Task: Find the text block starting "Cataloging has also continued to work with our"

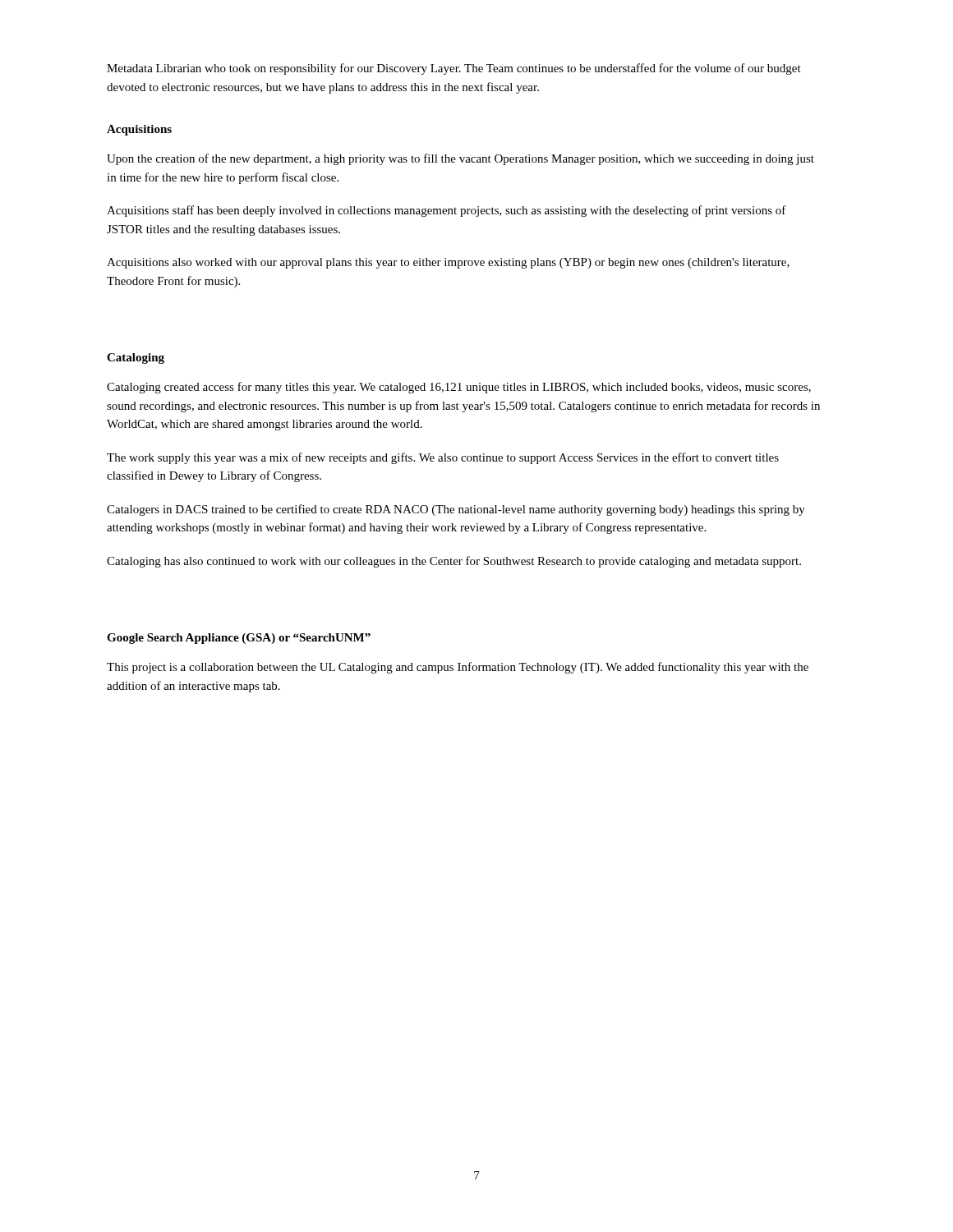Action: pos(454,561)
